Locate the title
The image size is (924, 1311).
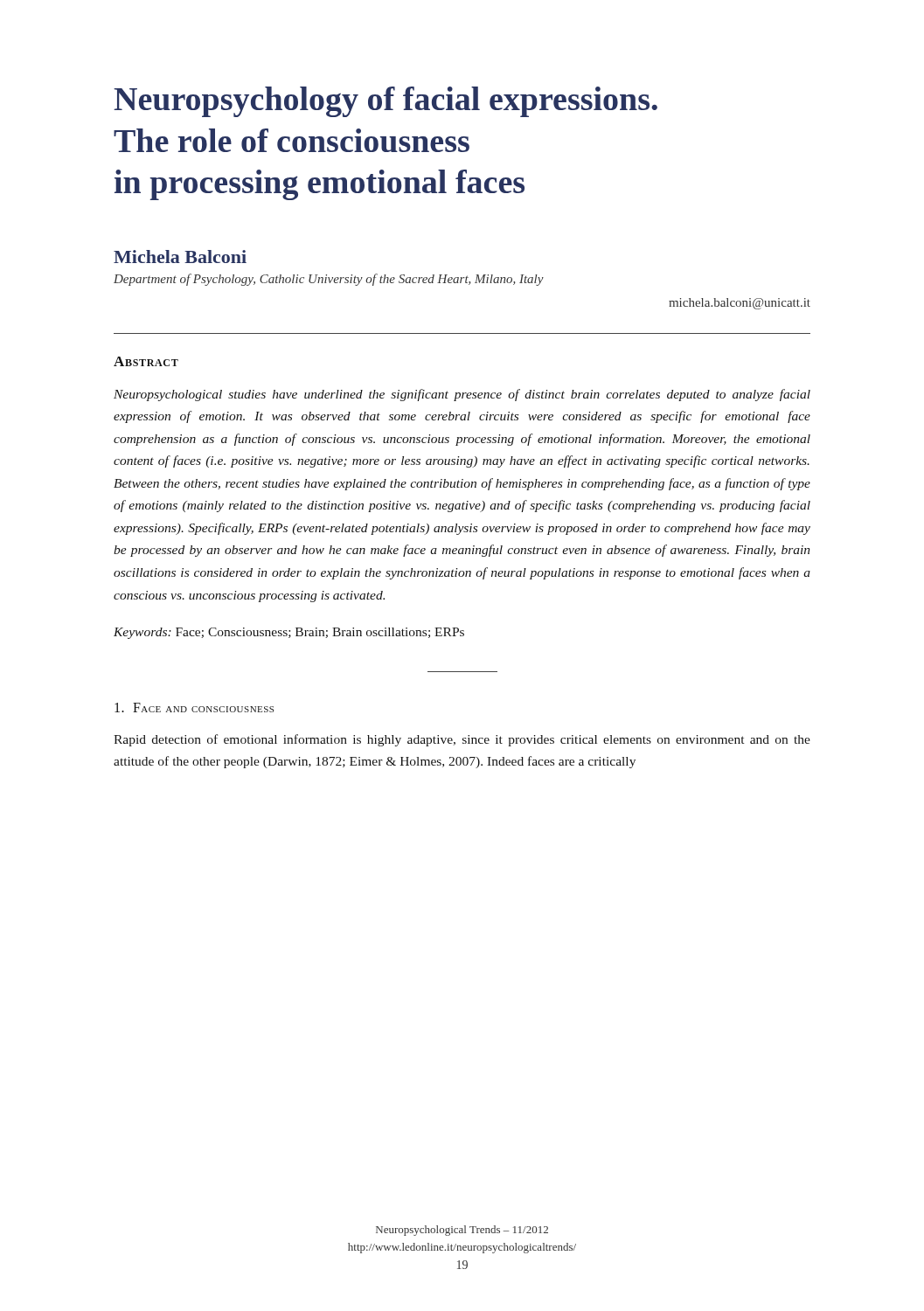462,141
